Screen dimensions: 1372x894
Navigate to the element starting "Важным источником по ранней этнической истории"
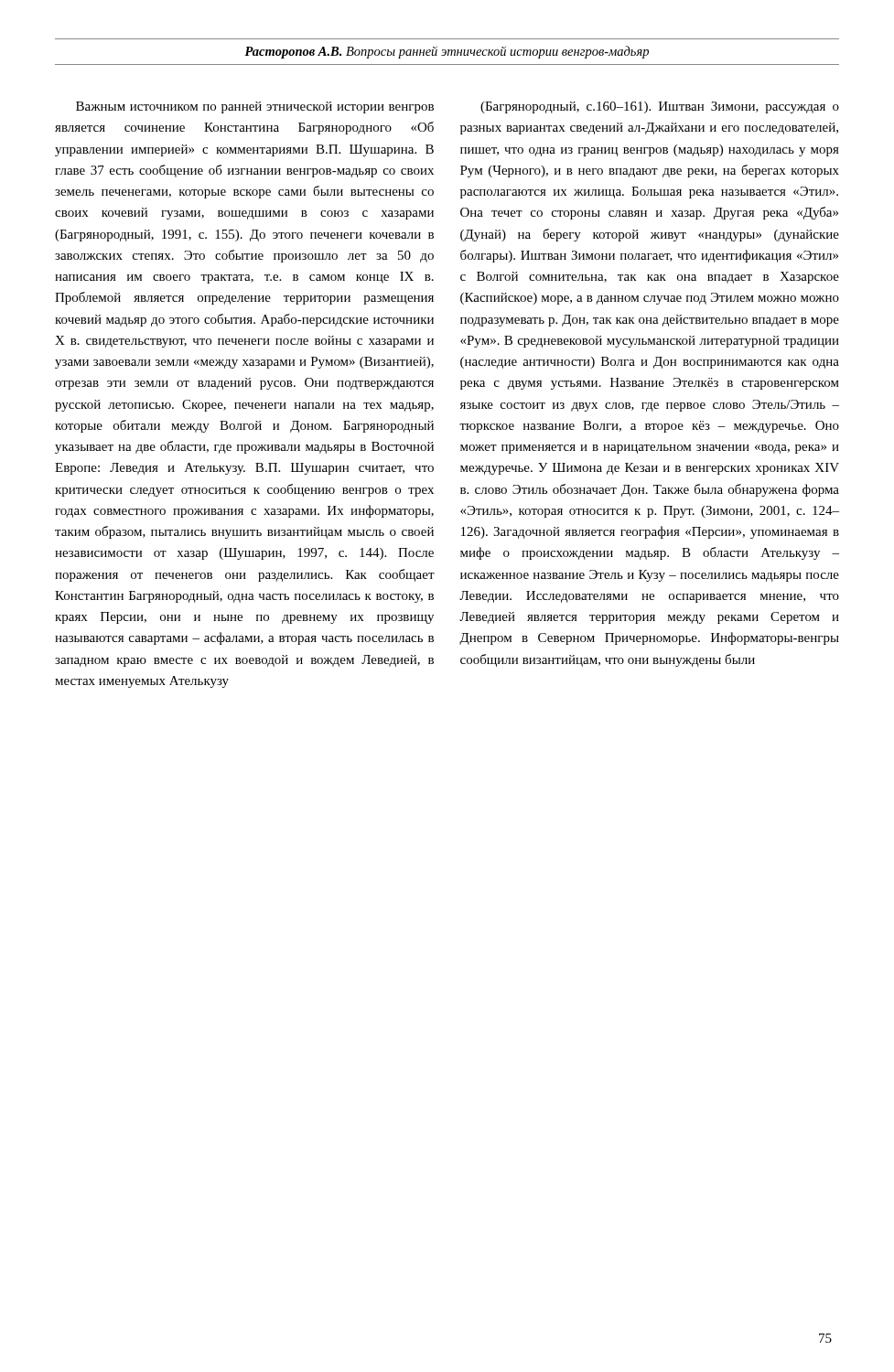point(245,394)
